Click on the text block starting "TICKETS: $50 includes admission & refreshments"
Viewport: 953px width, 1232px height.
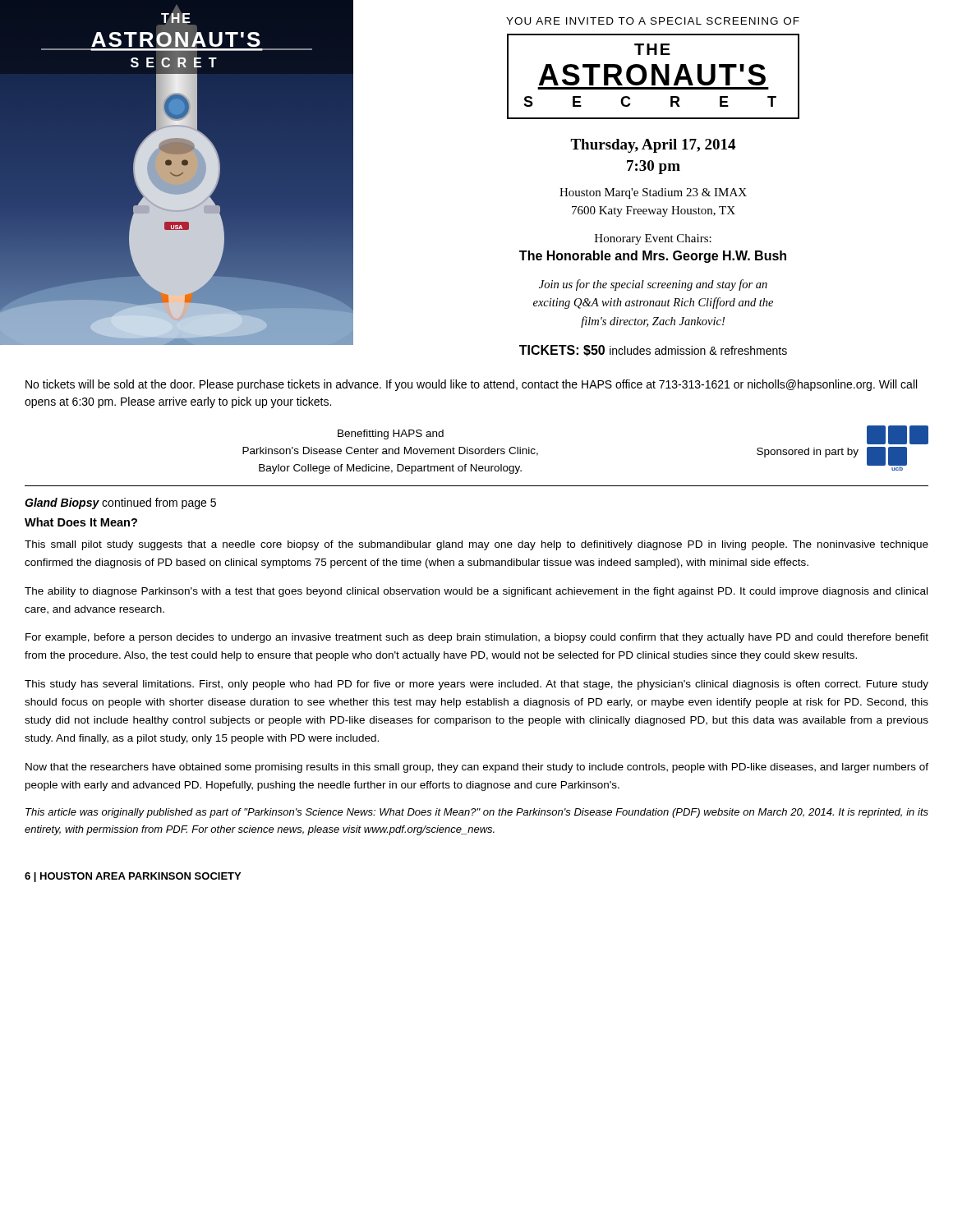(x=653, y=350)
